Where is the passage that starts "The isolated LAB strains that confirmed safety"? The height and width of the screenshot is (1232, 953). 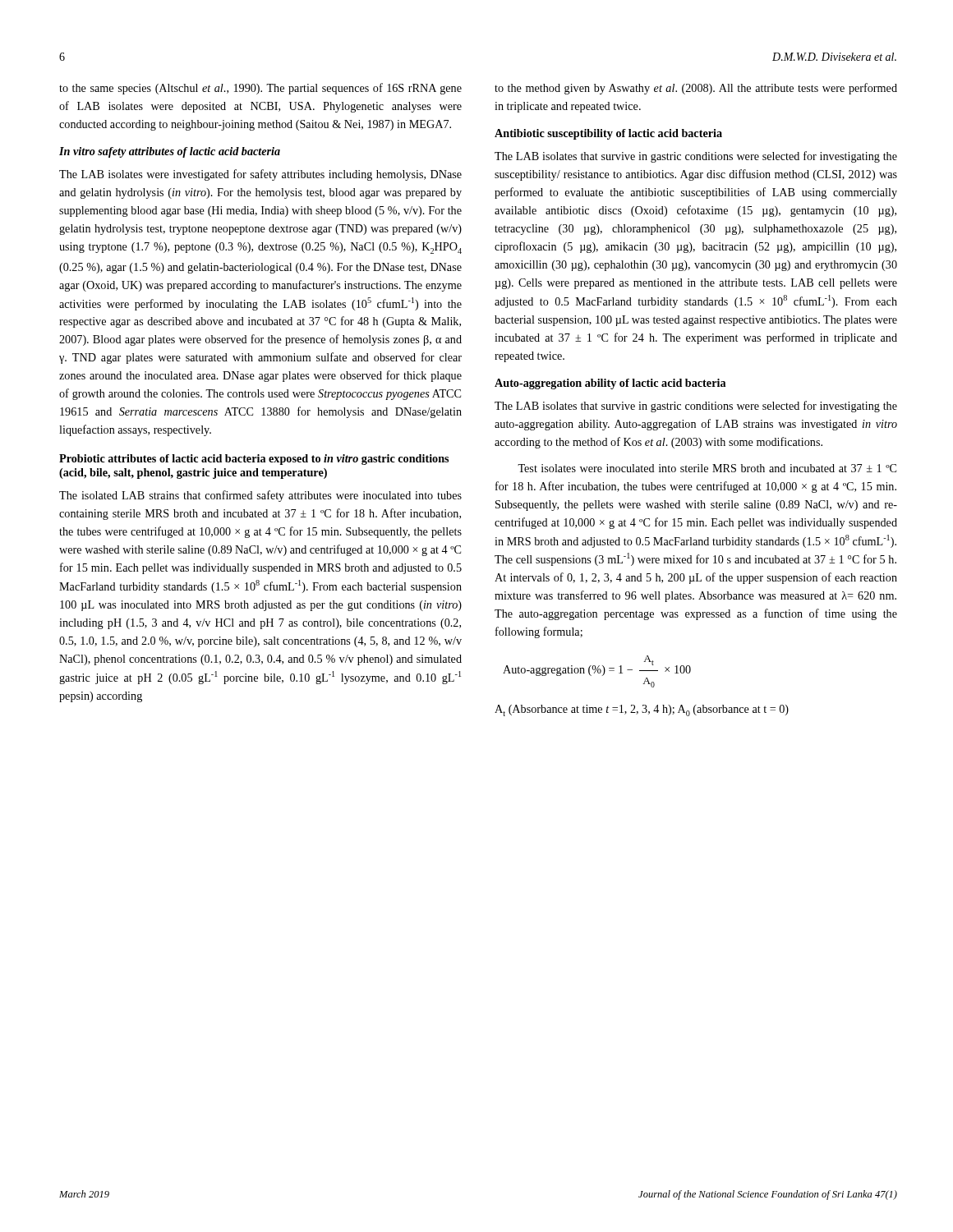coord(260,596)
